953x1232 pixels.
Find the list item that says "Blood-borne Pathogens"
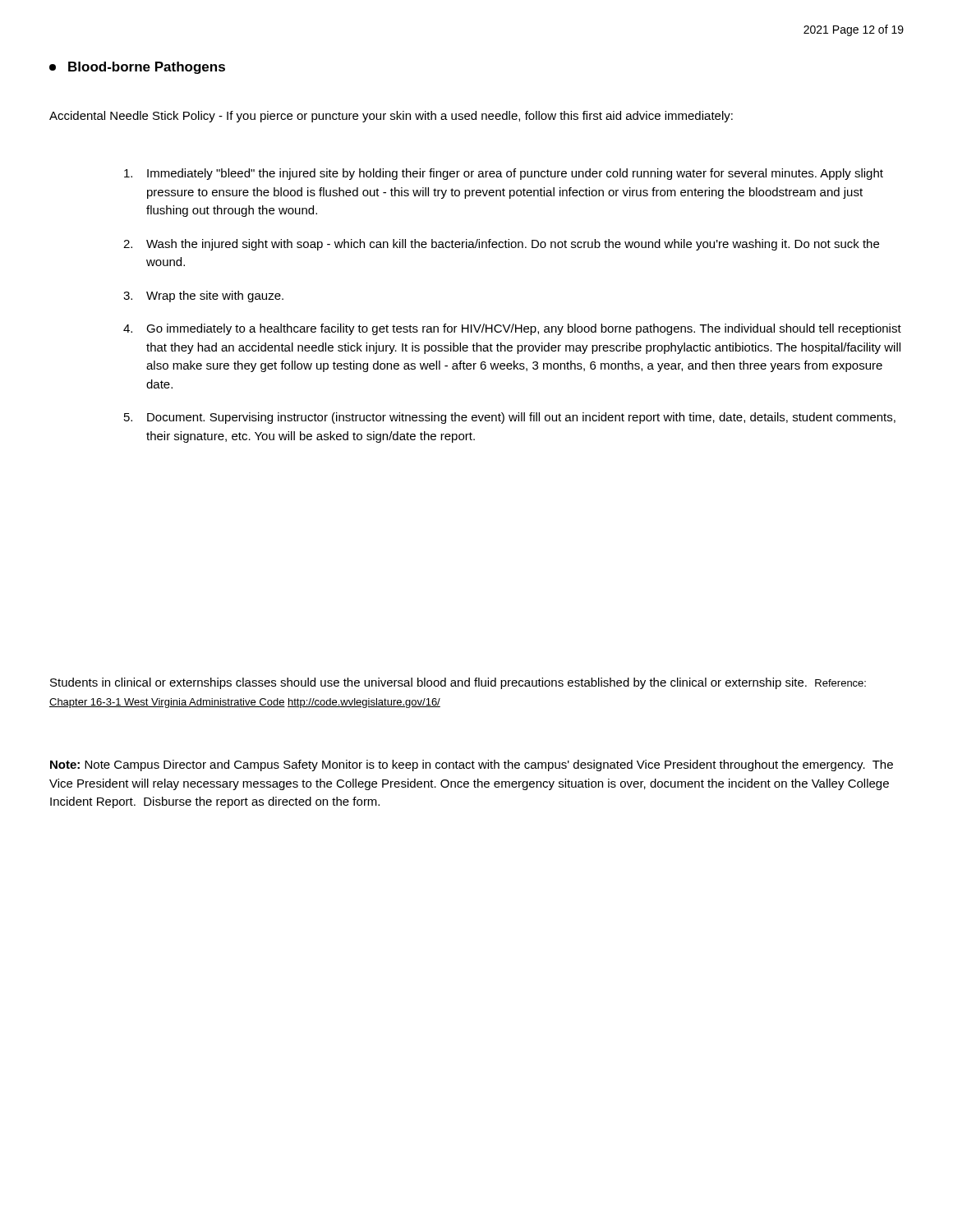pyautogui.click(x=137, y=67)
